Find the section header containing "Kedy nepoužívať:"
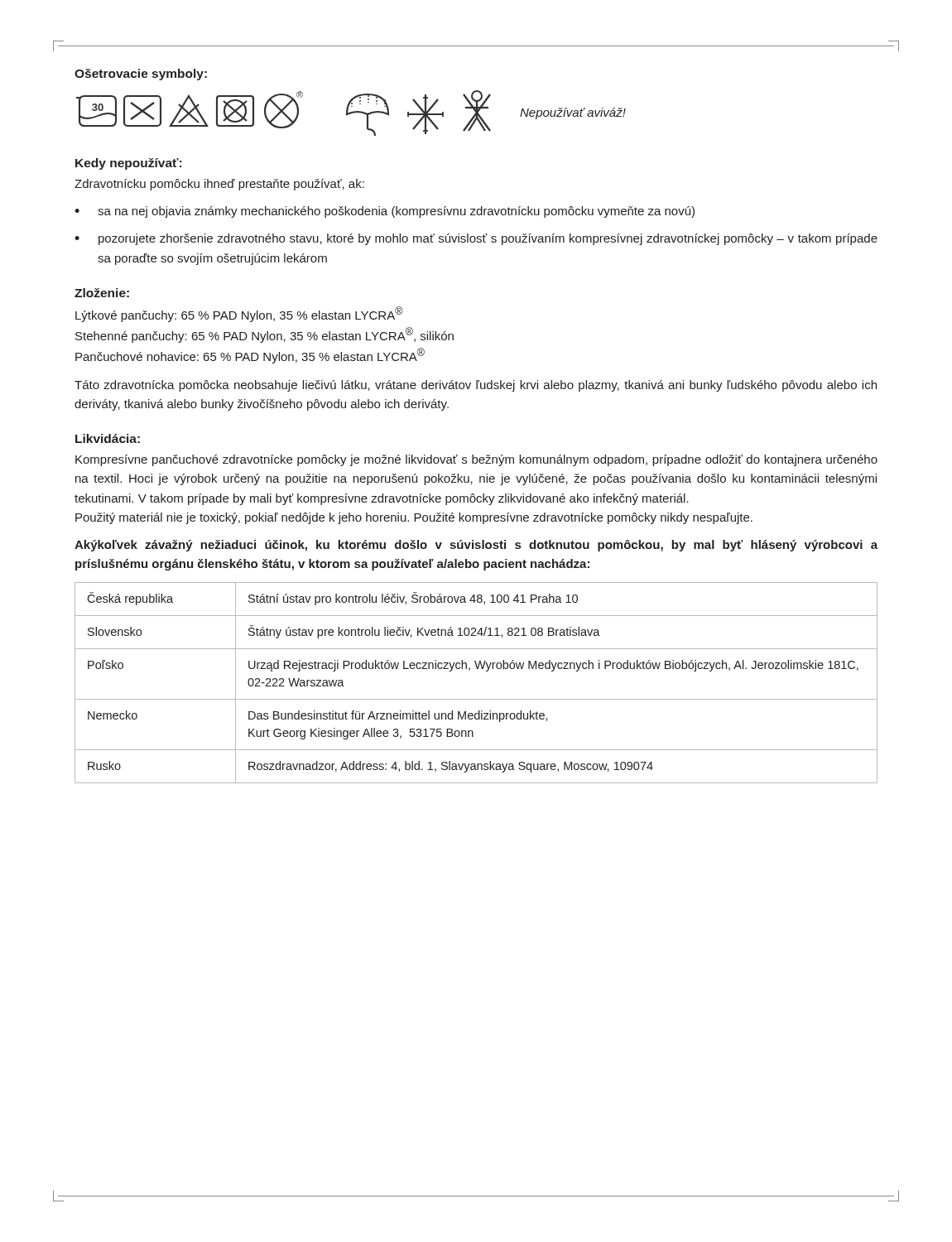This screenshot has height=1242, width=952. 129,163
